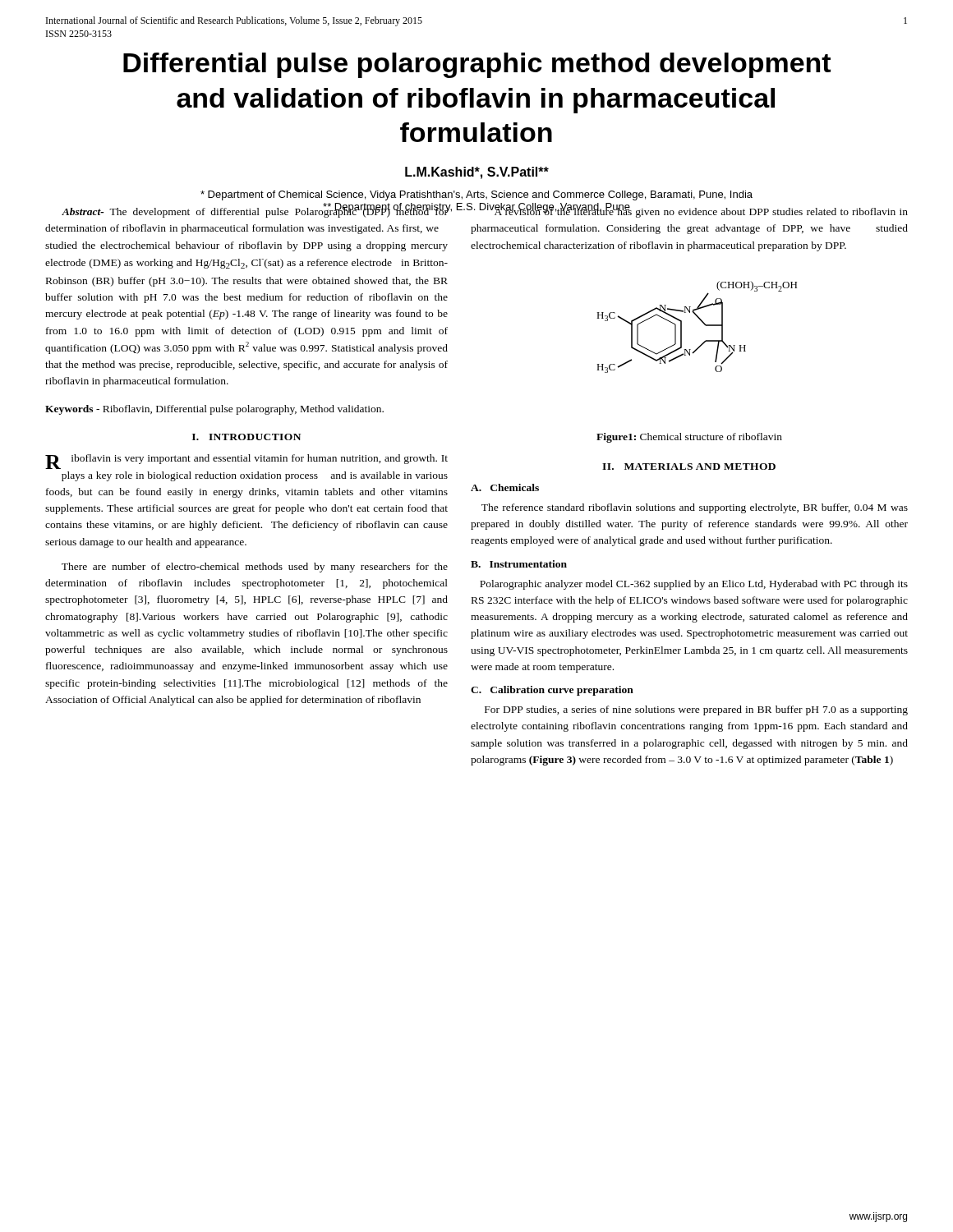Select the element starting "Keywords - Riboflavin, Differential pulse"

(215, 409)
